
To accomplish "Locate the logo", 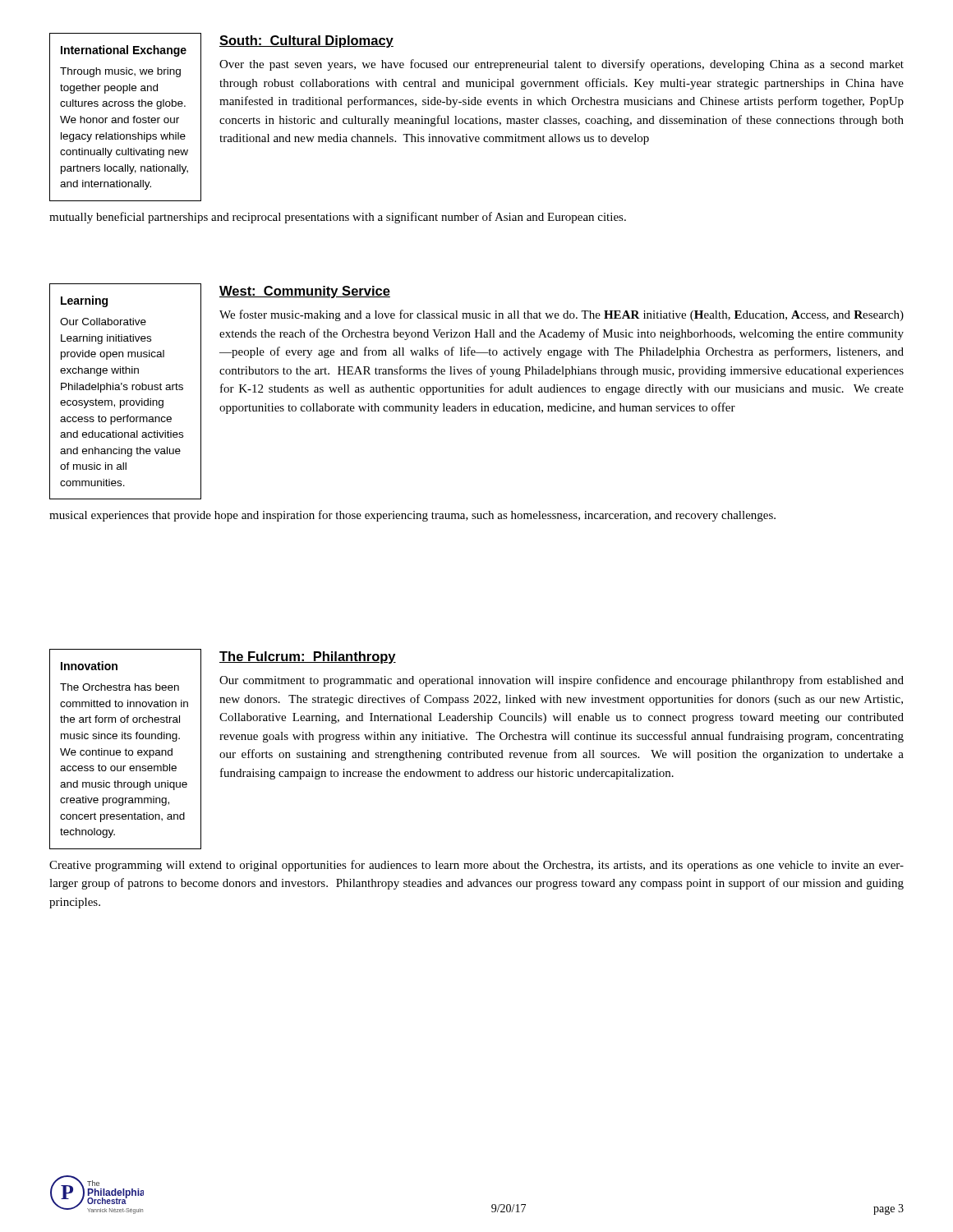I will point(97,1191).
